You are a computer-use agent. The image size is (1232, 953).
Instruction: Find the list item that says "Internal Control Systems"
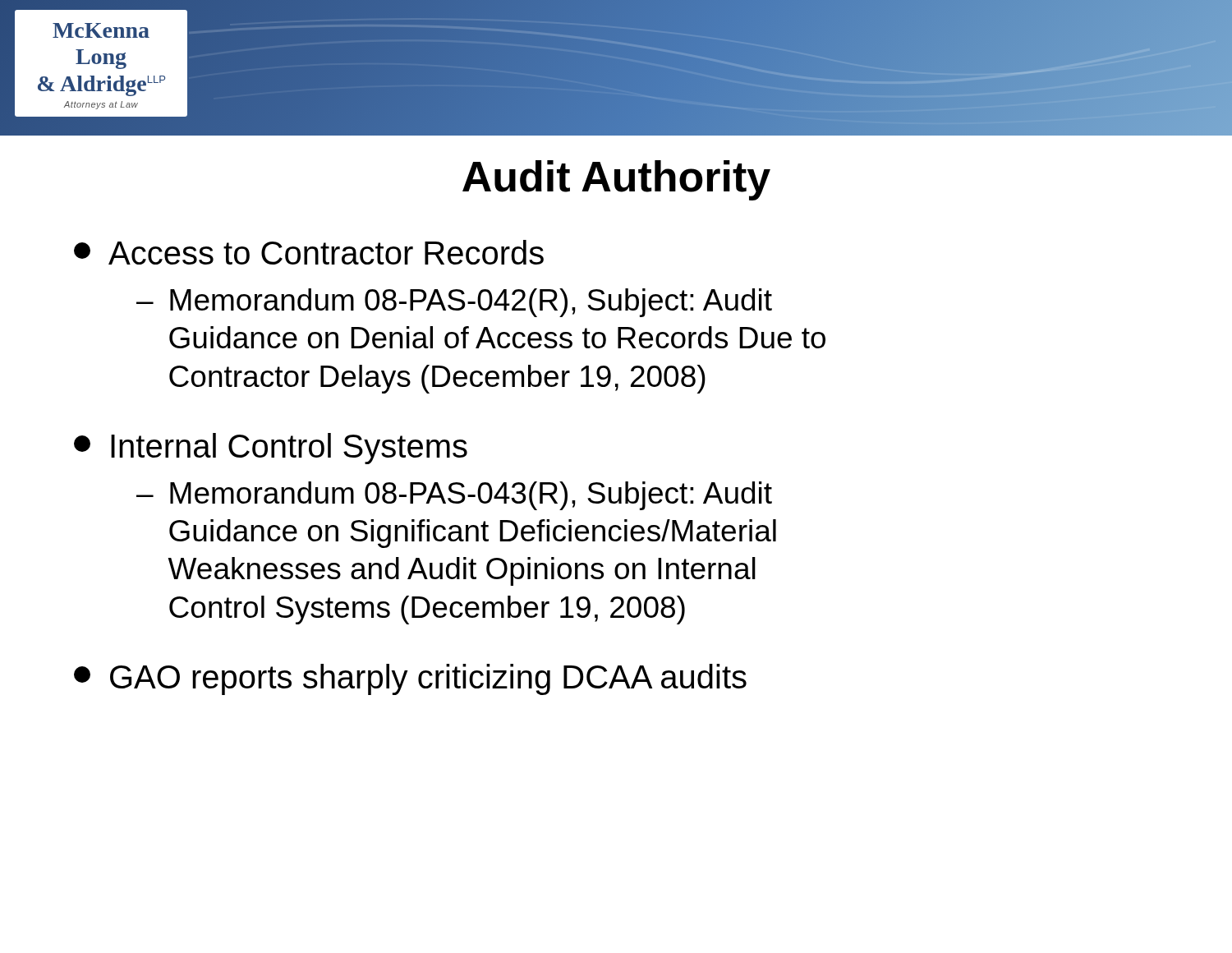point(271,446)
